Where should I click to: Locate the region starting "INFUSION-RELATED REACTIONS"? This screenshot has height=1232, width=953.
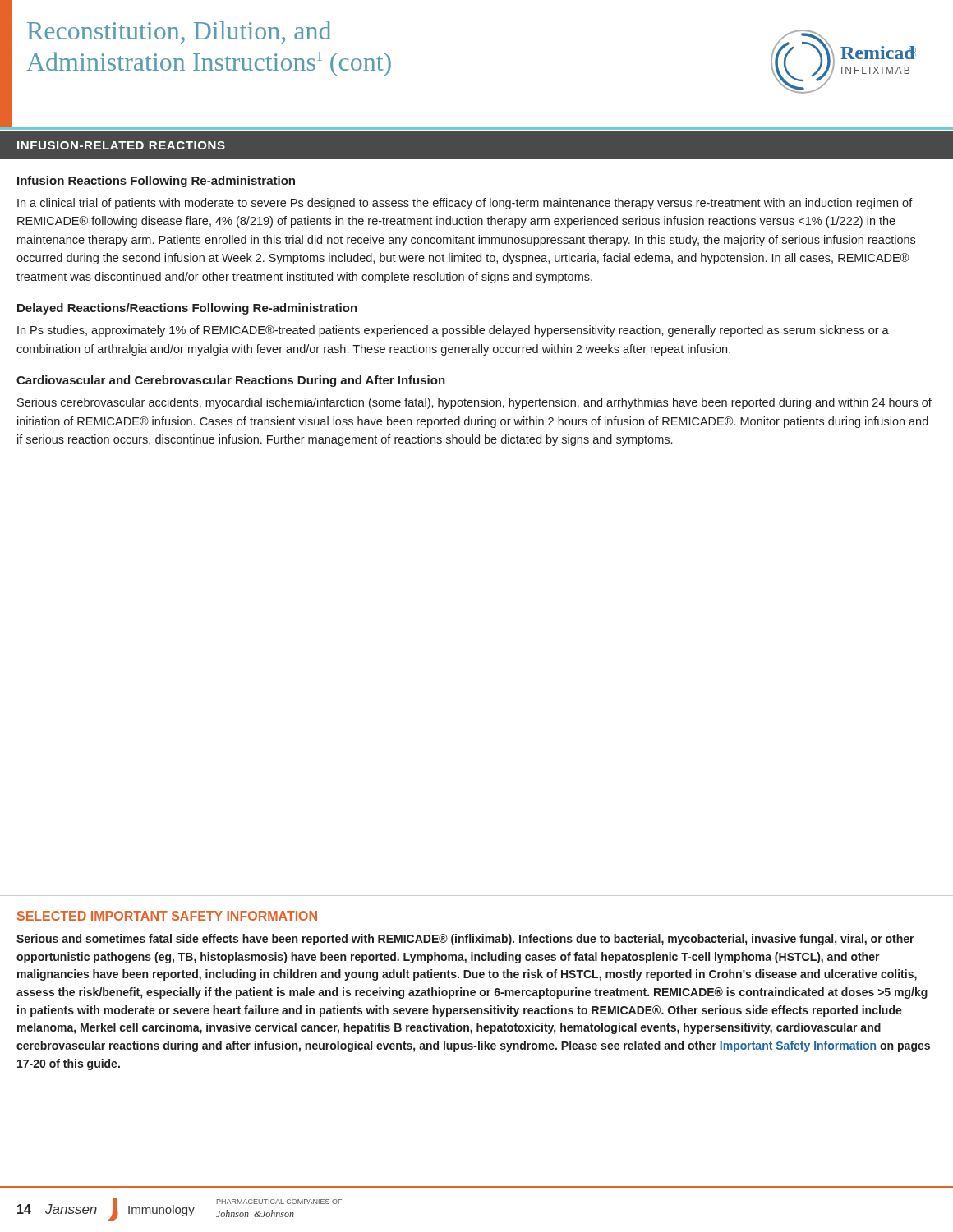[121, 145]
